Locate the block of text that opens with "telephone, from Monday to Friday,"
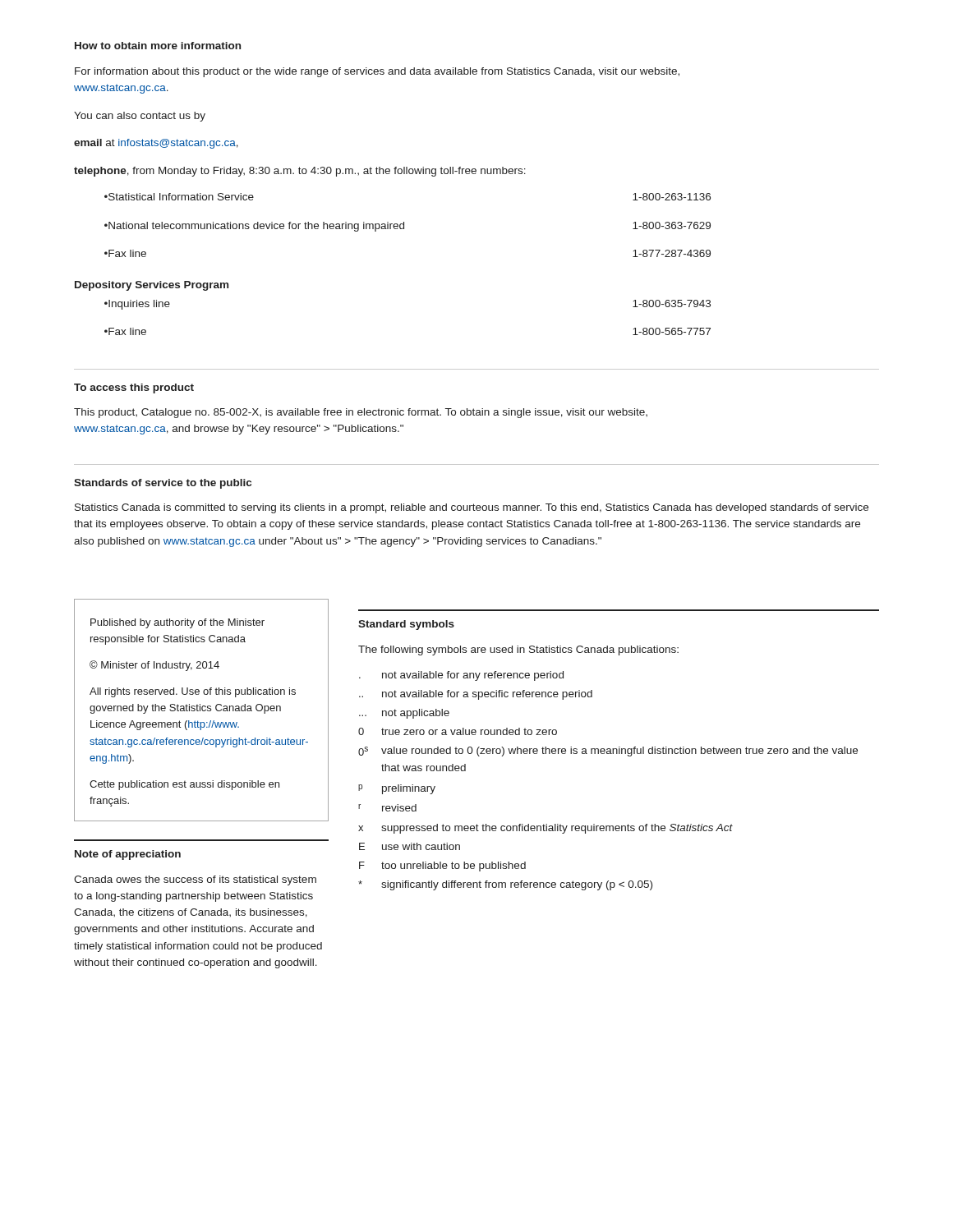Image resolution: width=953 pixels, height=1232 pixels. (476, 171)
